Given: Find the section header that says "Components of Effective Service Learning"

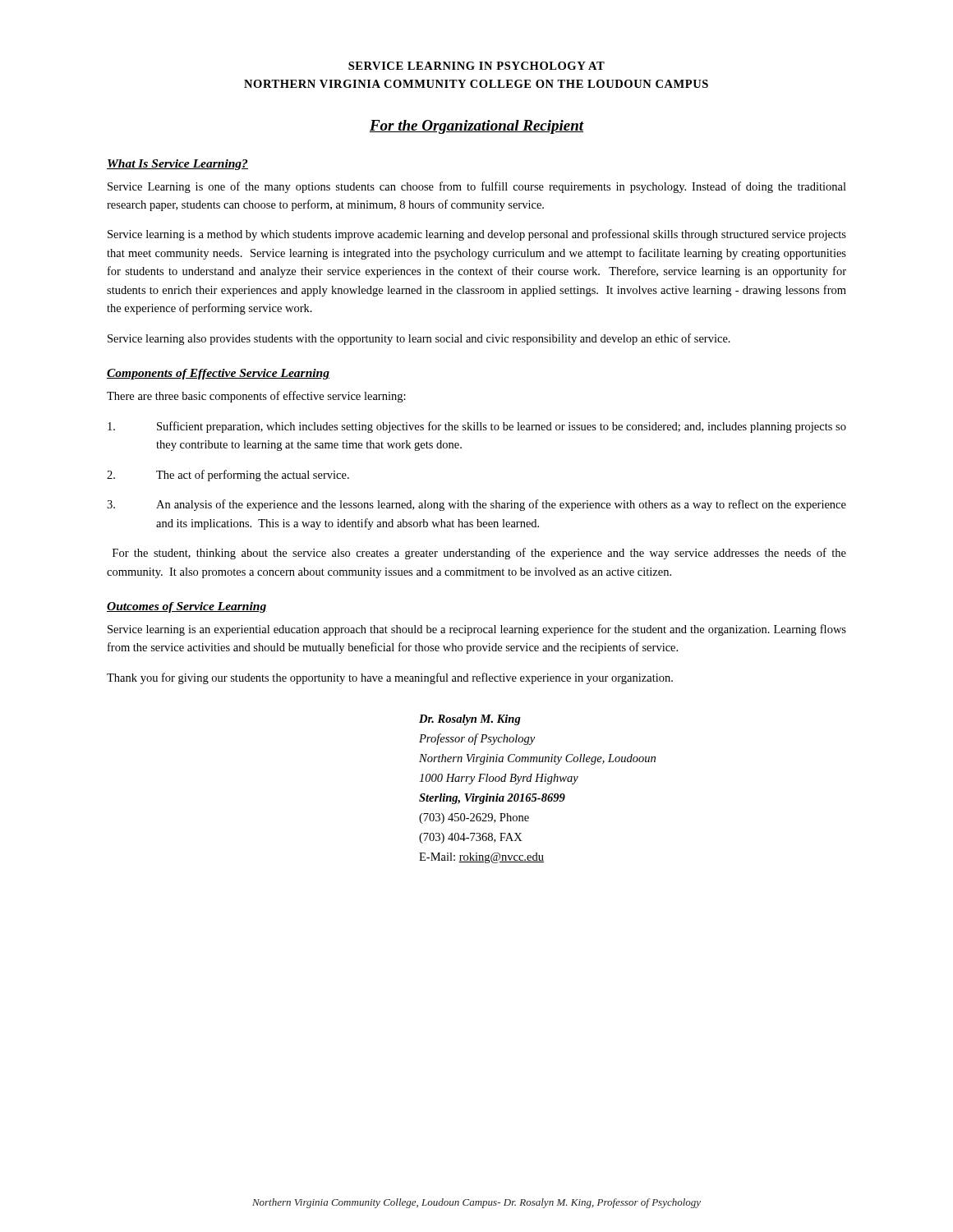Looking at the screenshot, I should (x=218, y=373).
